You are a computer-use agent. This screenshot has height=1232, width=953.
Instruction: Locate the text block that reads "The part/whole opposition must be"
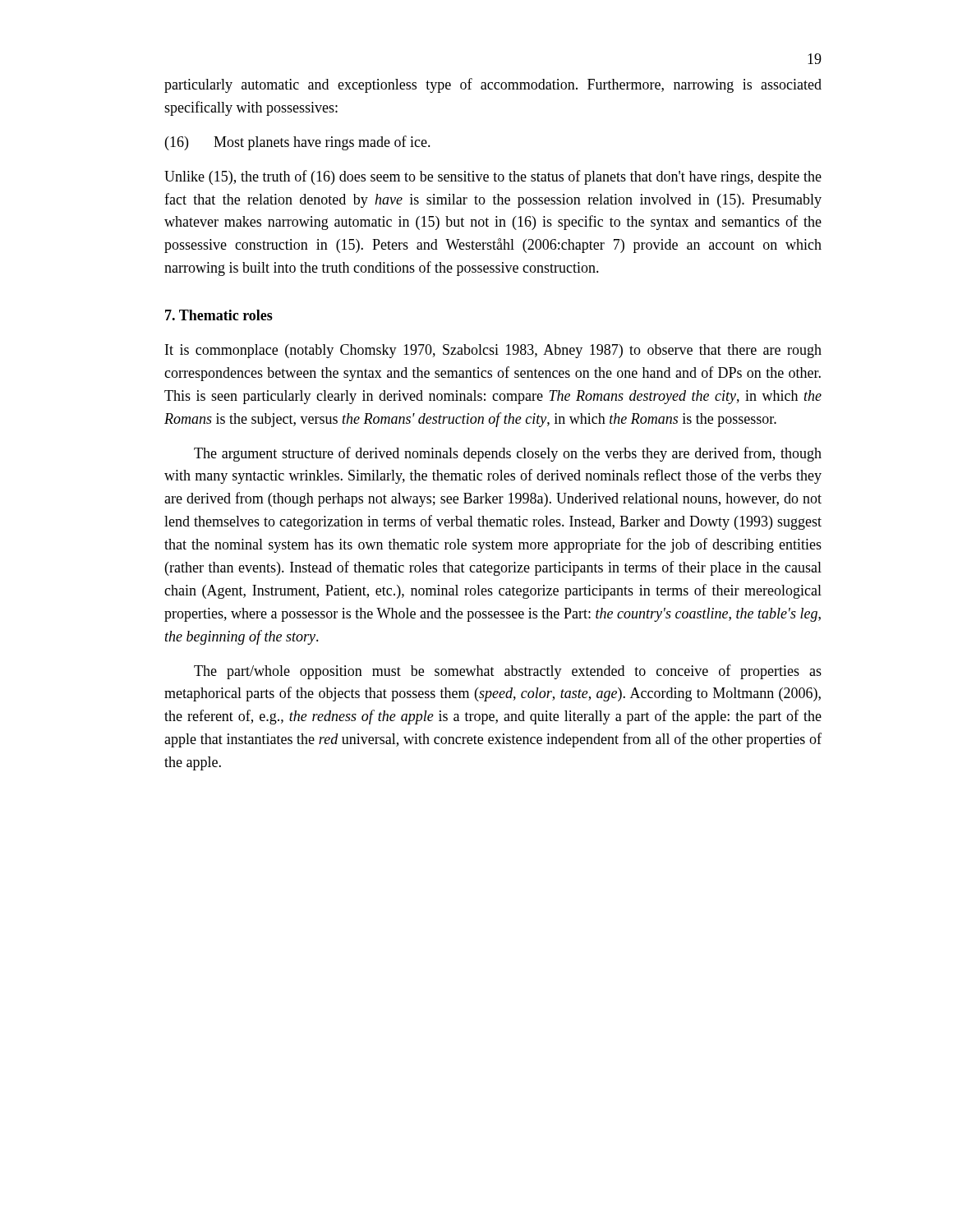[x=493, y=717]
